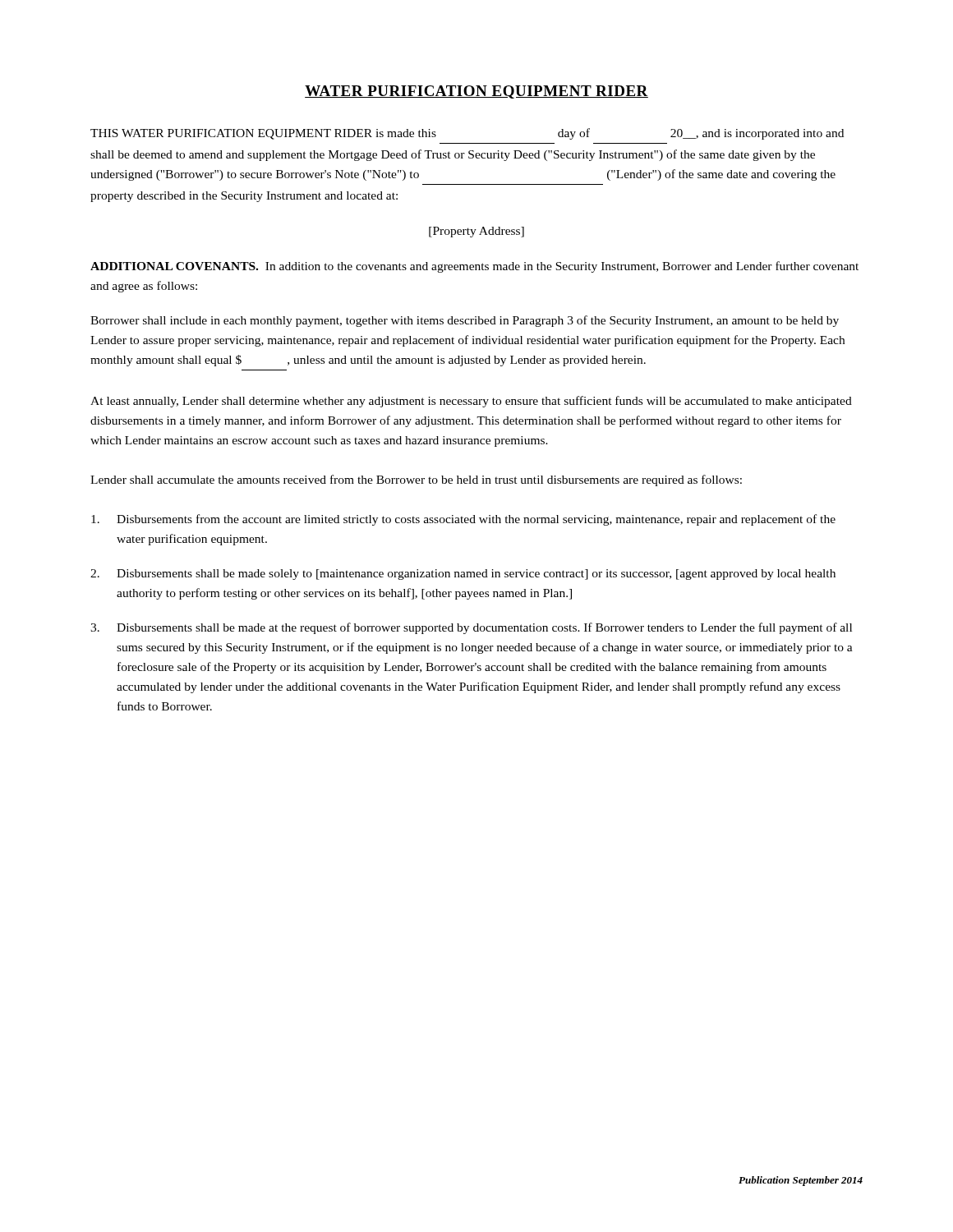Screen dimensions: 1232x953
Task: Locate the text block starting "ADDITIONAL COVENANTS. In addition"
Action: click(475, 276)
